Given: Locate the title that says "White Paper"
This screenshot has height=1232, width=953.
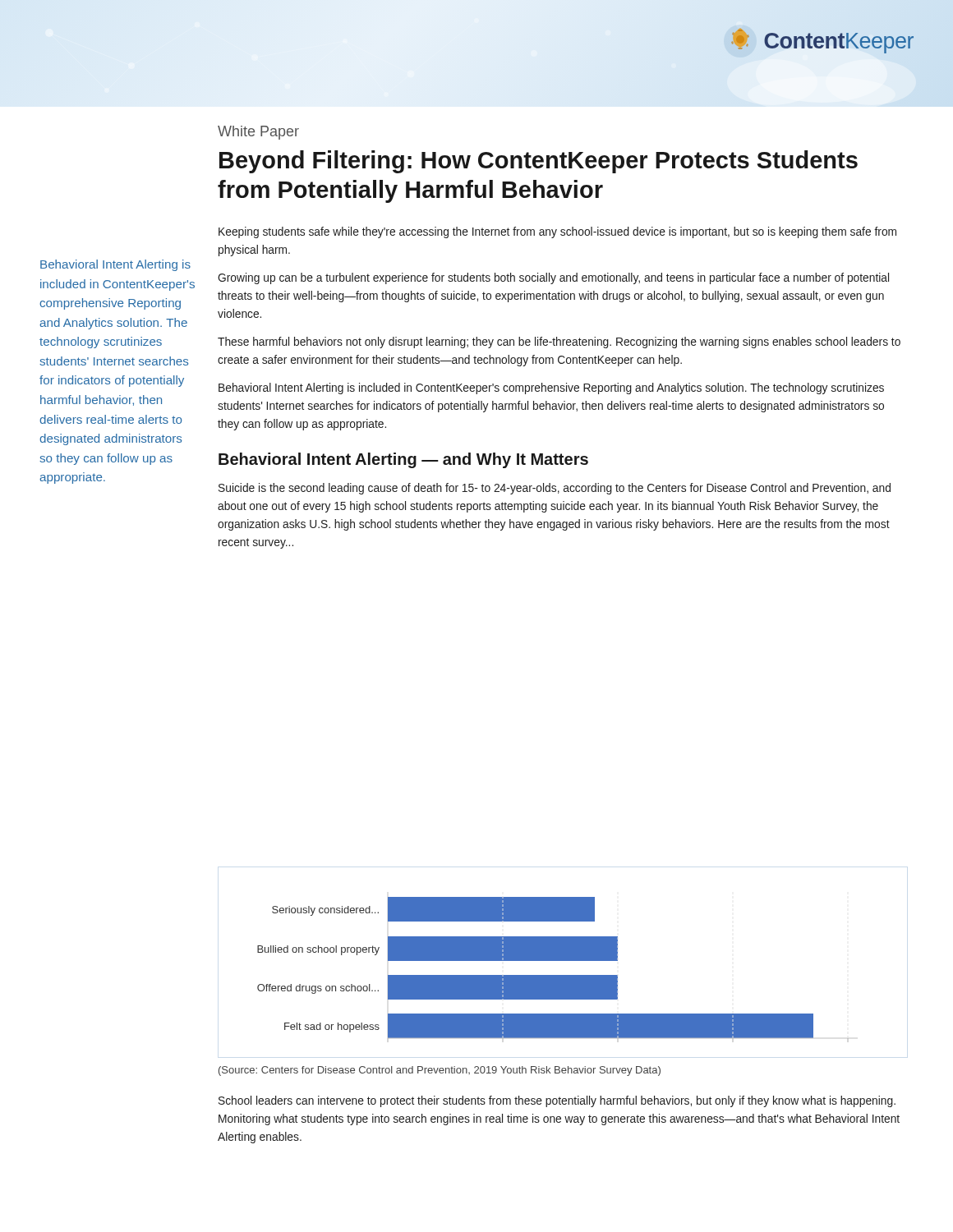Looking at the screenshot, I should pos(258,131).
